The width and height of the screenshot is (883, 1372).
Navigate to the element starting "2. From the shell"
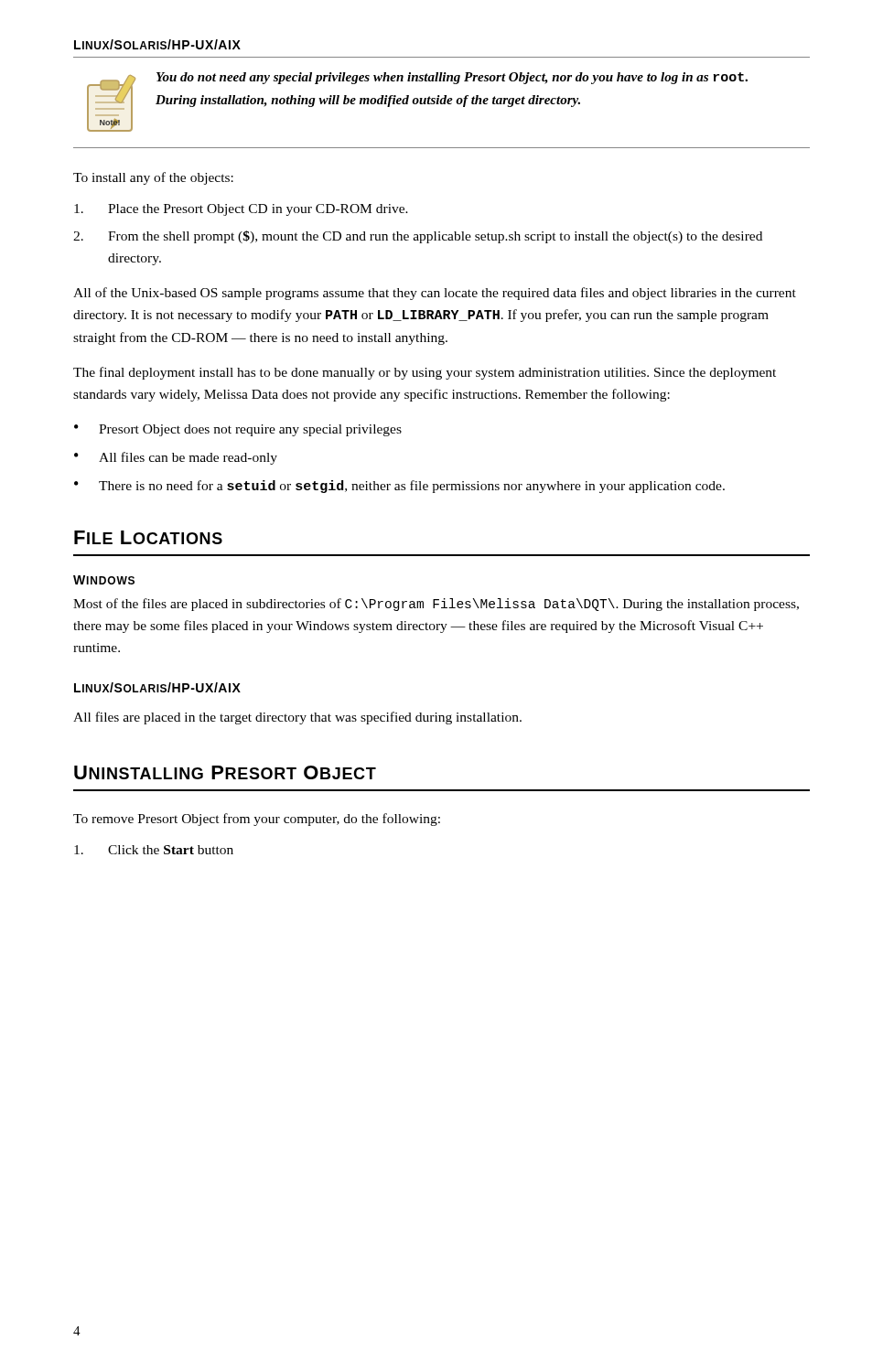coord(442,247)
